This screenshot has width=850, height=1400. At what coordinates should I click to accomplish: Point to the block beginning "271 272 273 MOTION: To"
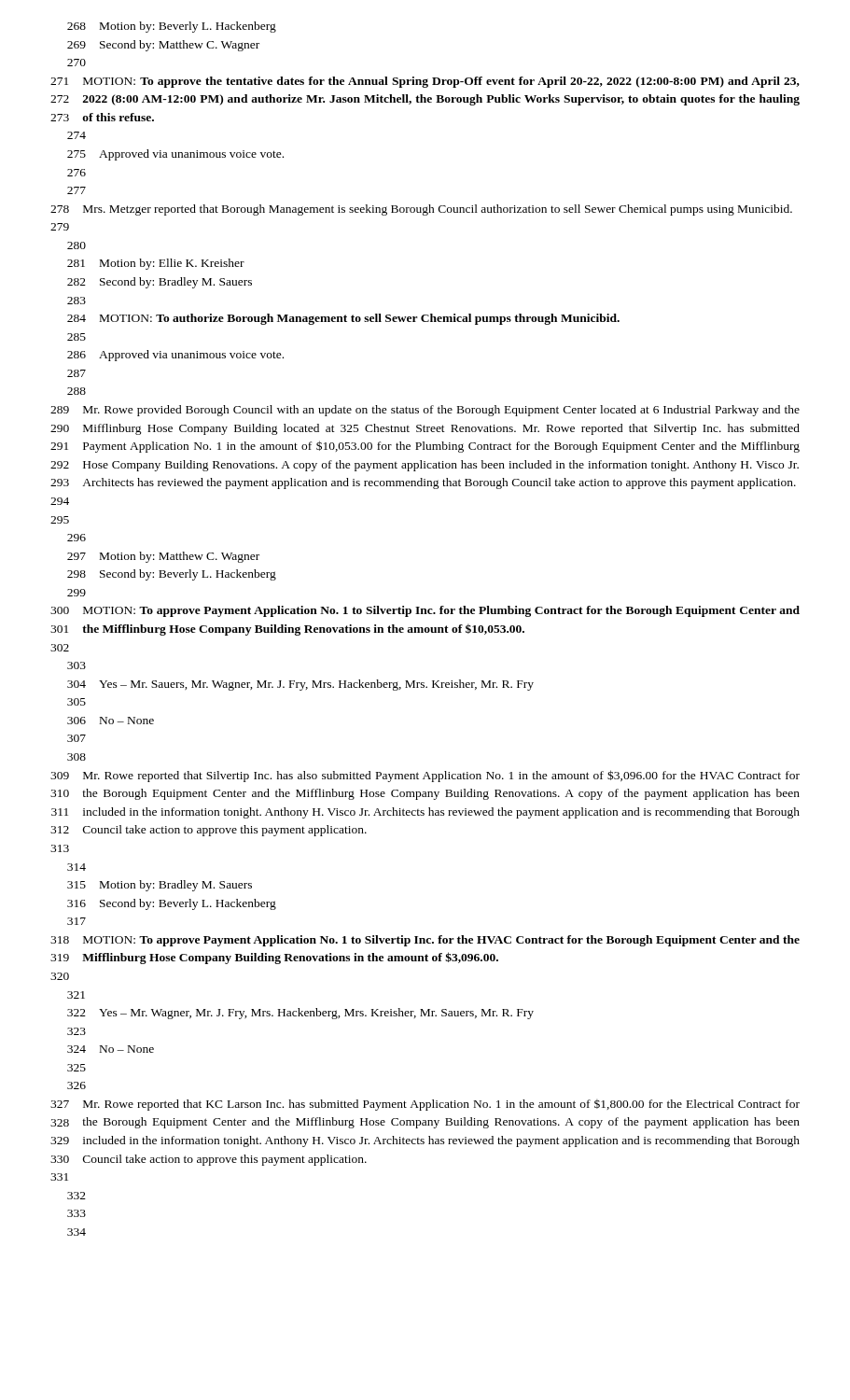[425, 99]
